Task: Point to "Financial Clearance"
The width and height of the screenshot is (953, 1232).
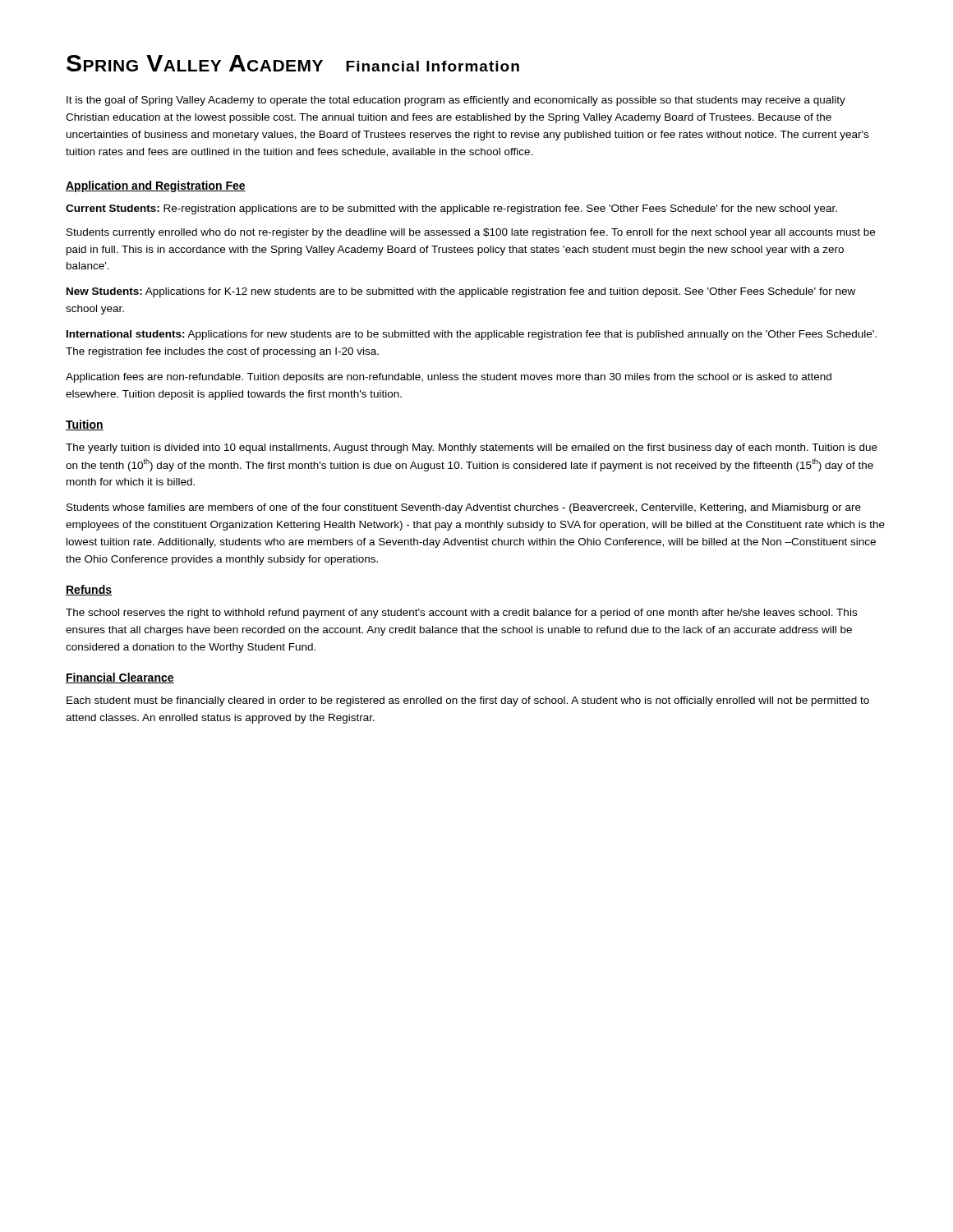Action: [x=120, y=677]
